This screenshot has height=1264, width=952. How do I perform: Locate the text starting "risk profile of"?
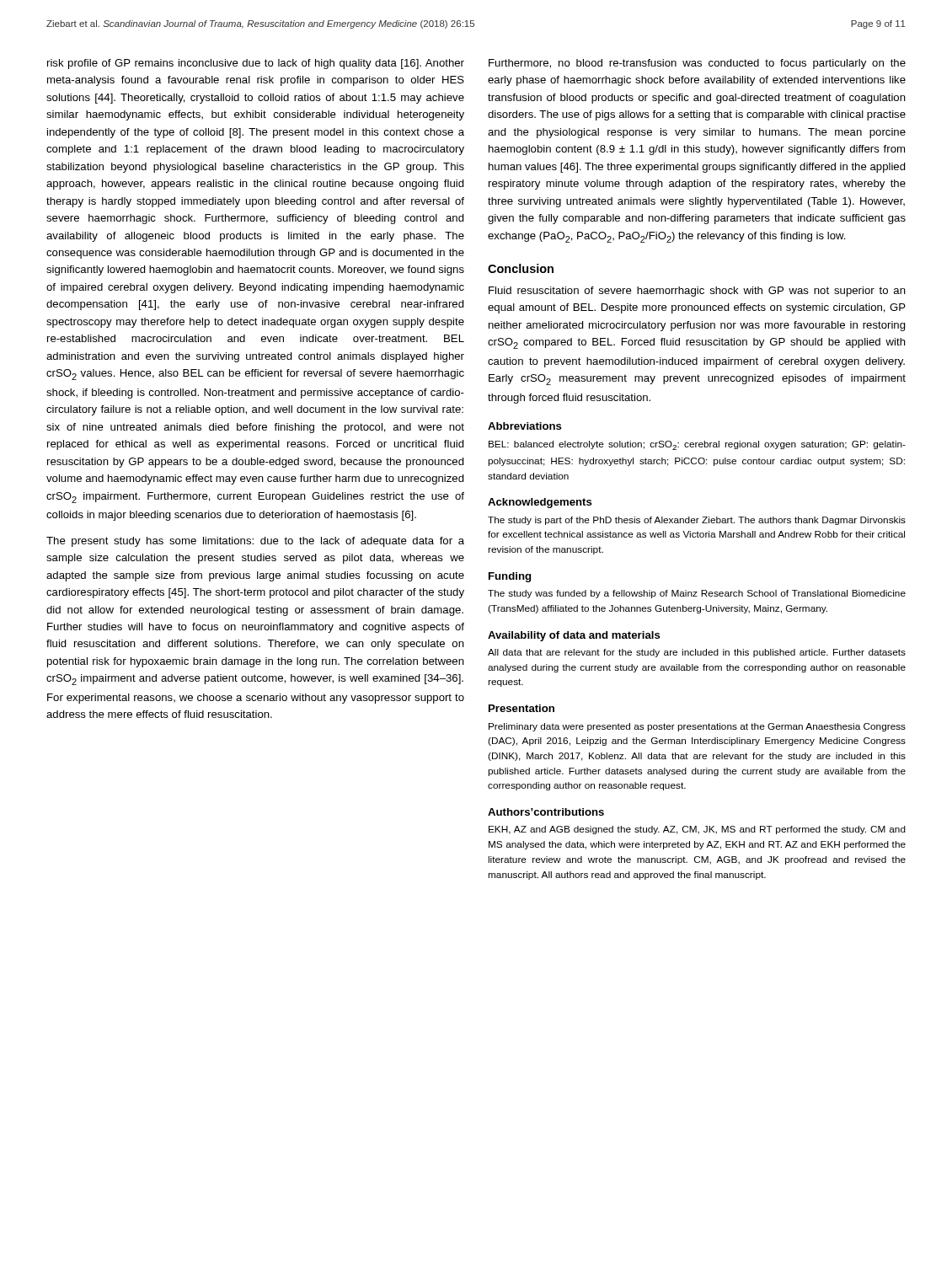click(255, 289)
